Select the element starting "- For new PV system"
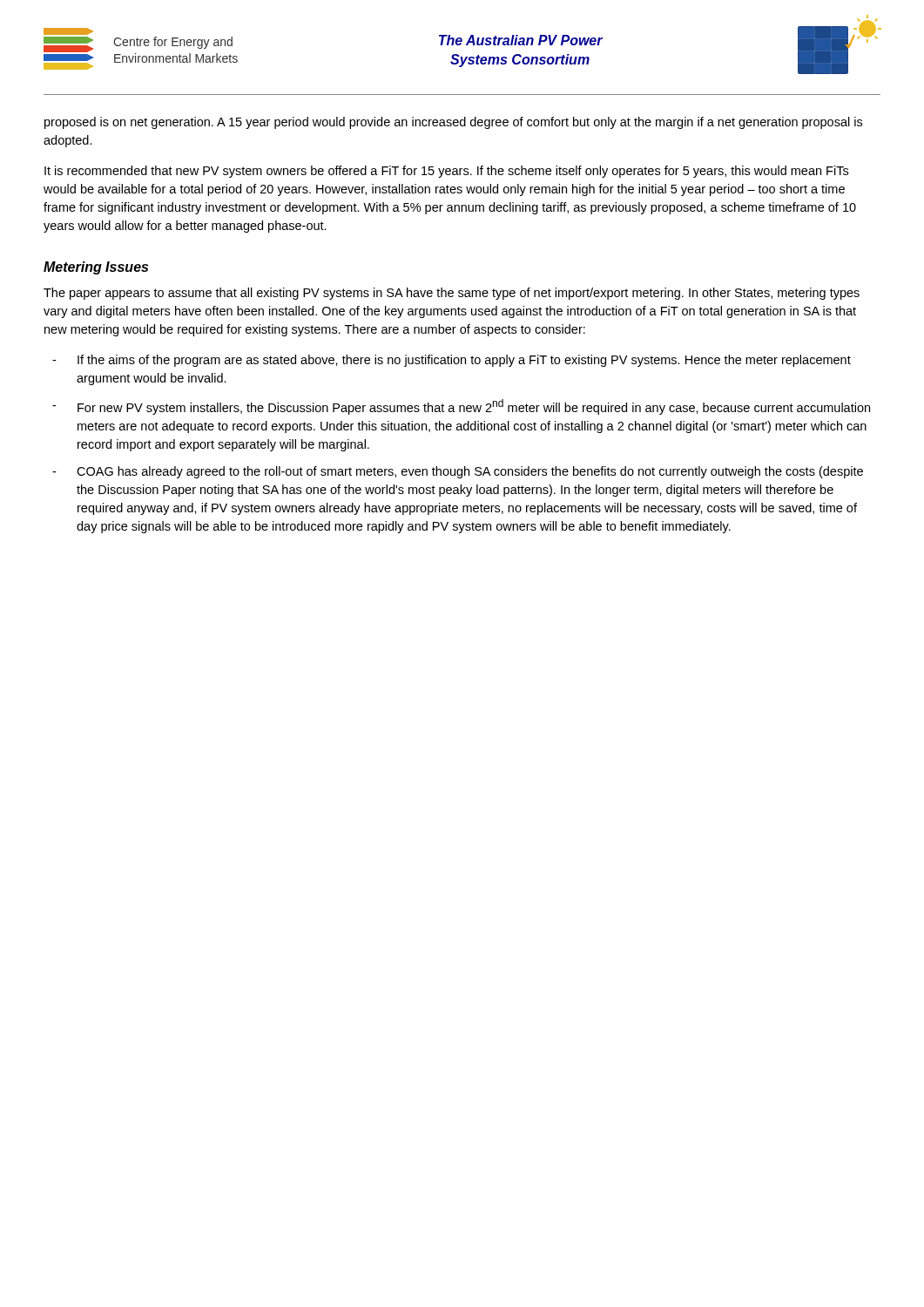The height and width of the screenshot is (1307, 924). (x=462, y=425)
